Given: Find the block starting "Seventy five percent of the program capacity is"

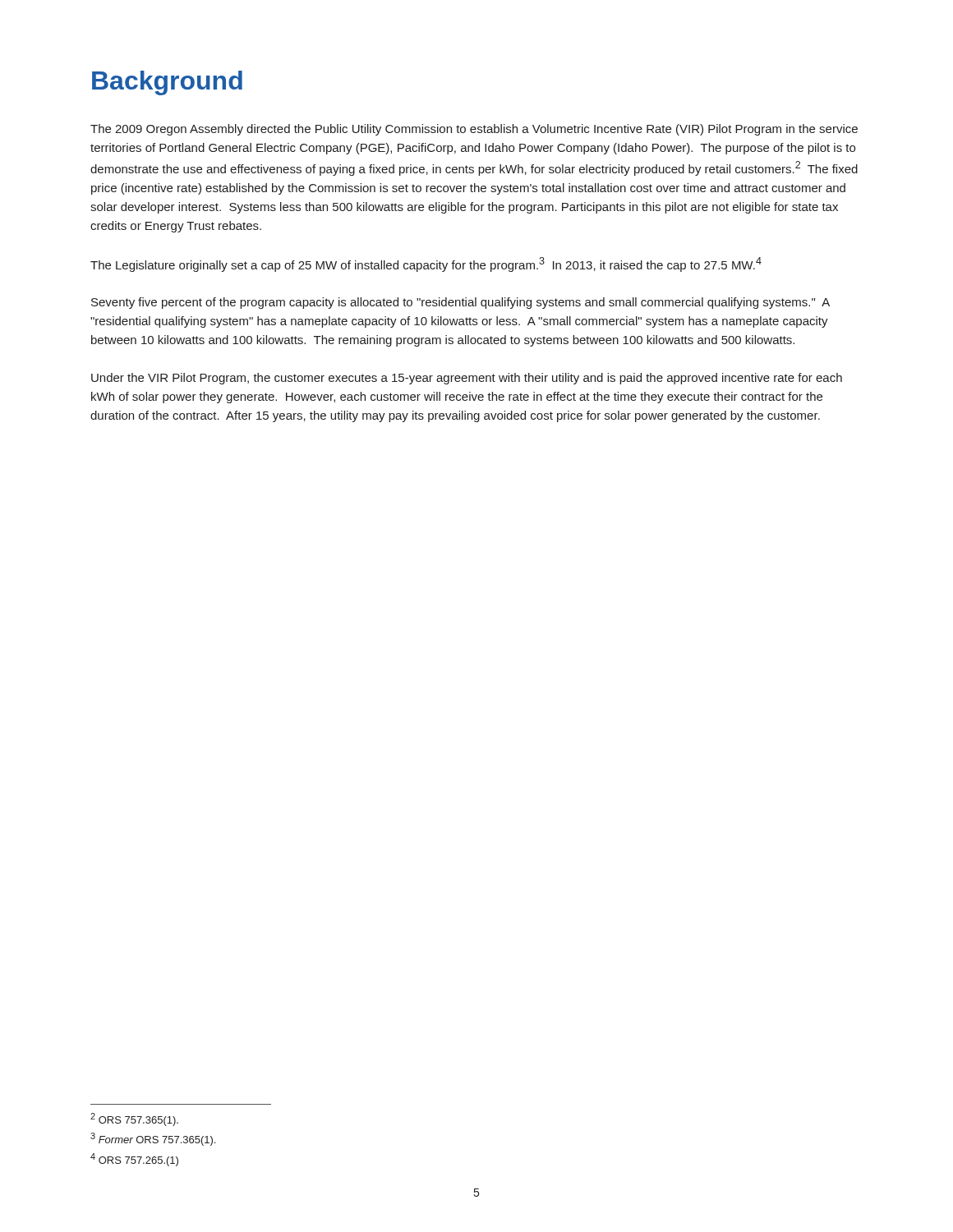Looking at the screenshot, I should (x=460, y=321).
